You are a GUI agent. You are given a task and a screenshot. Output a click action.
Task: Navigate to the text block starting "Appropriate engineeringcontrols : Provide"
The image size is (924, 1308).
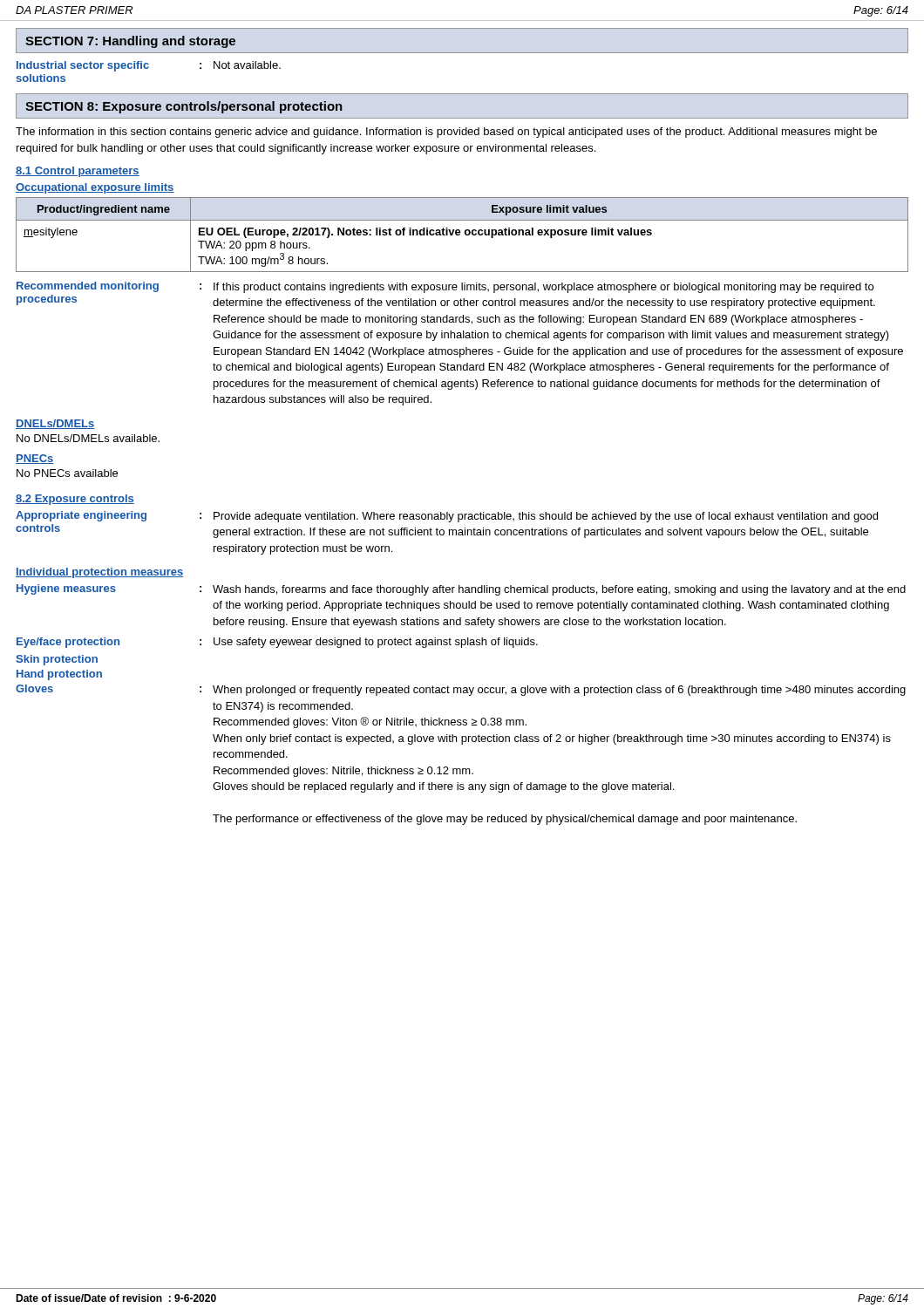(x=462, y=532)
